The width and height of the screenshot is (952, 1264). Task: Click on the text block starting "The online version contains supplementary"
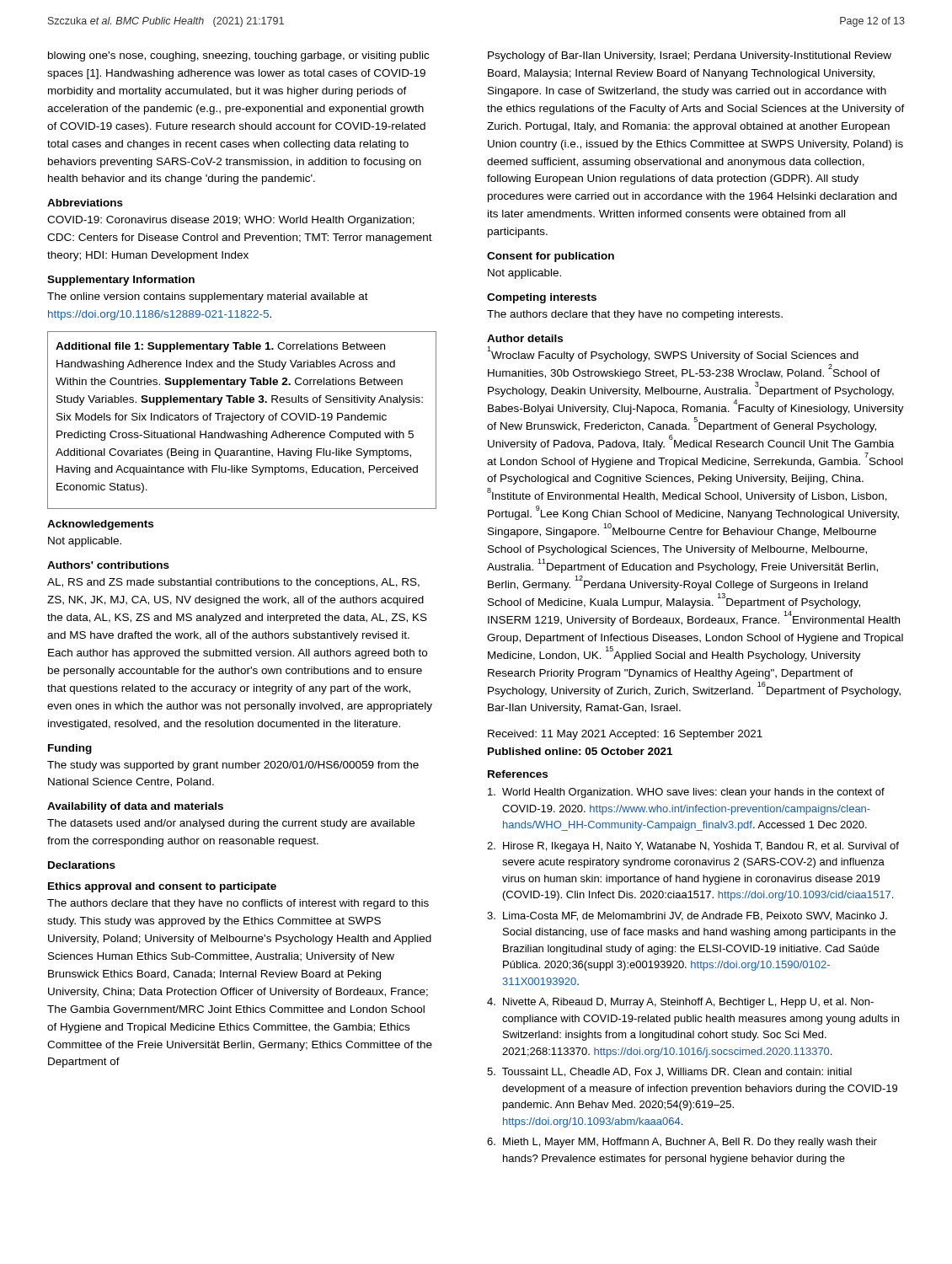(x=242, y=306)
